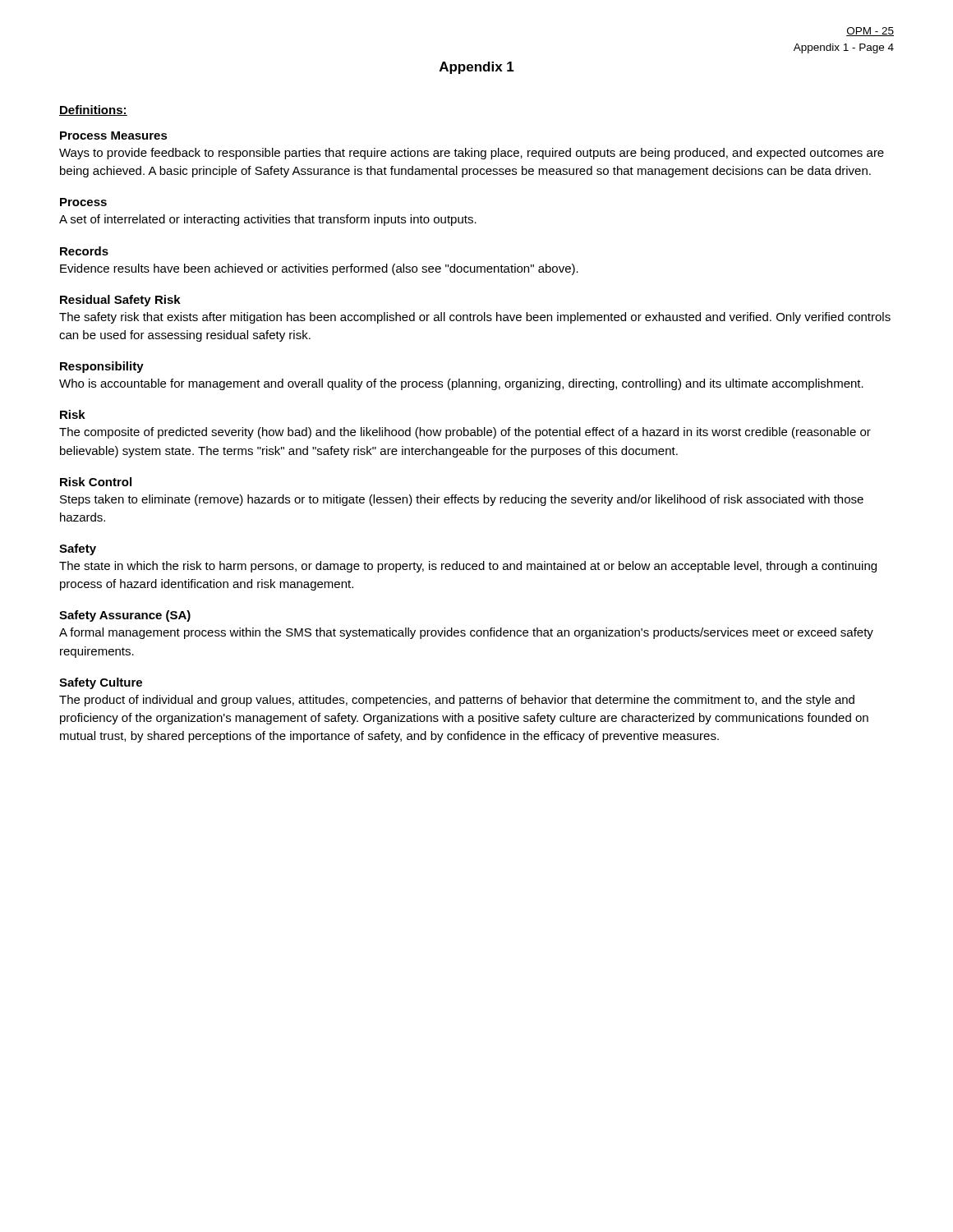Locate the block of text that opens with "Process Measures Ways to provide feedback"

tap(476, 154)
